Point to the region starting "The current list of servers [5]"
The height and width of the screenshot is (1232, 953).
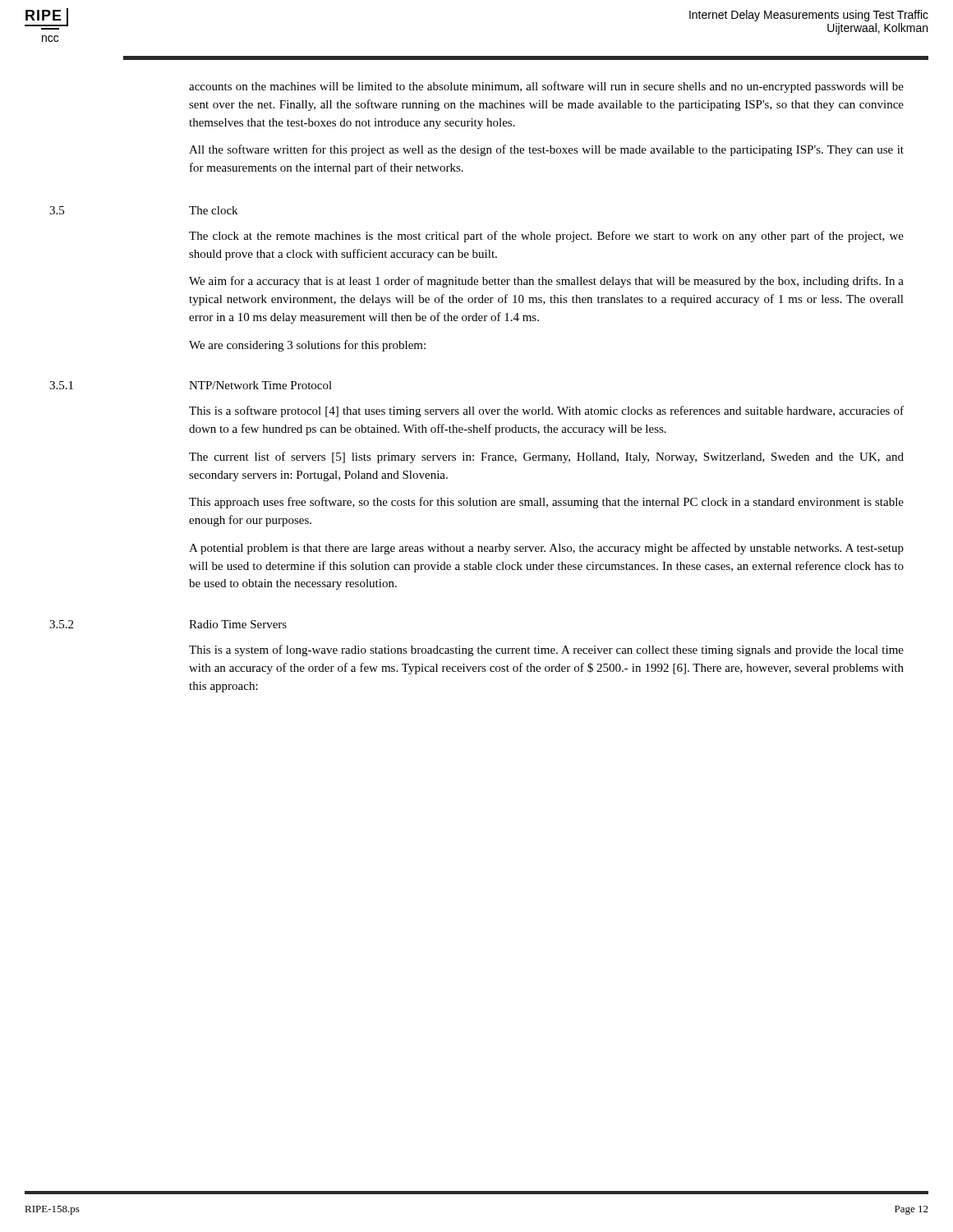[546, 465]
